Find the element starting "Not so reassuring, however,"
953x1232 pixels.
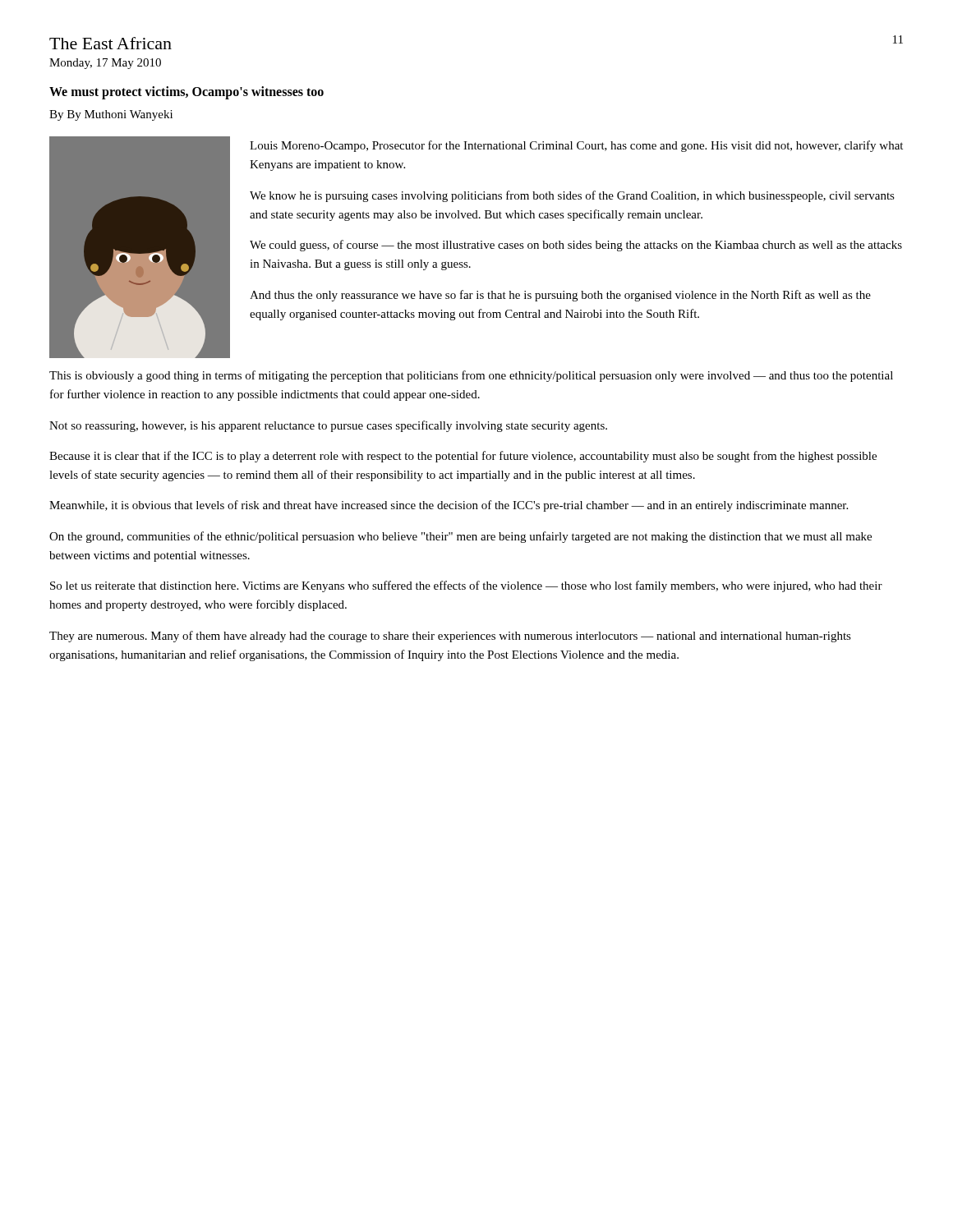(476, 426)
